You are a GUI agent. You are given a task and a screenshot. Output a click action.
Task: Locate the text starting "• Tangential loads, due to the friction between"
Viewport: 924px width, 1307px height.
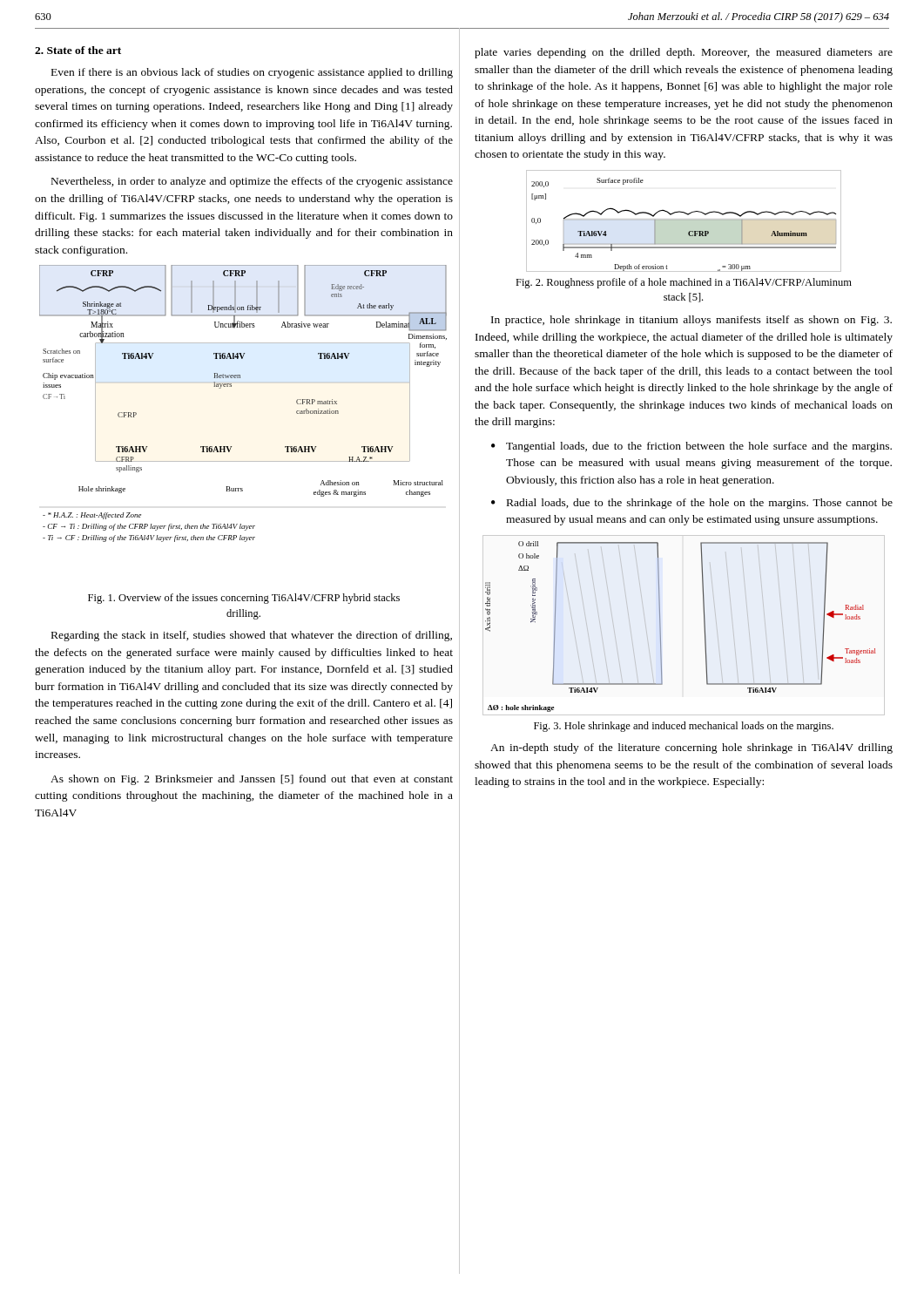pos(691,463)
